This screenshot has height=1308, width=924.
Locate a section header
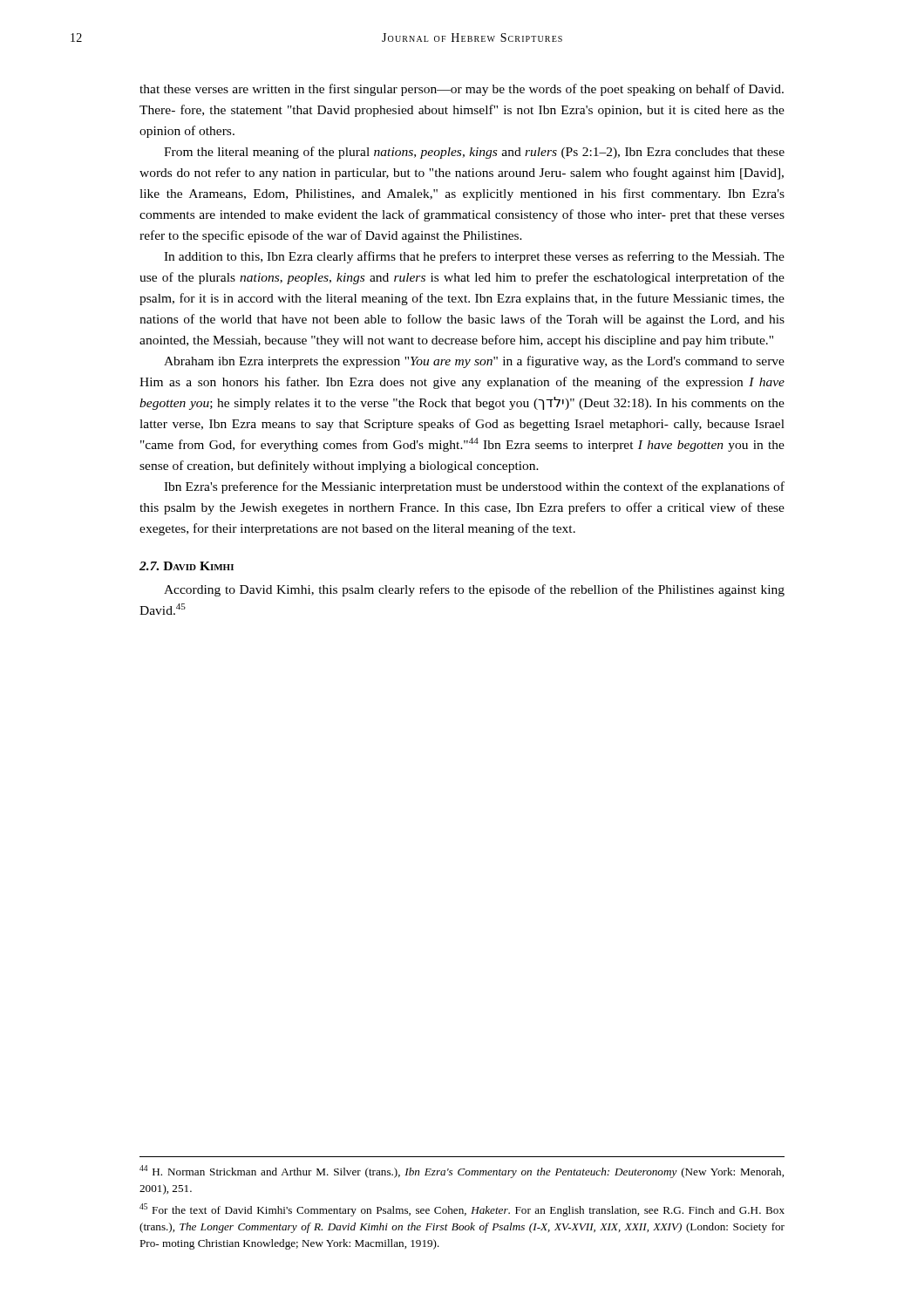click(x=187, y=566)
